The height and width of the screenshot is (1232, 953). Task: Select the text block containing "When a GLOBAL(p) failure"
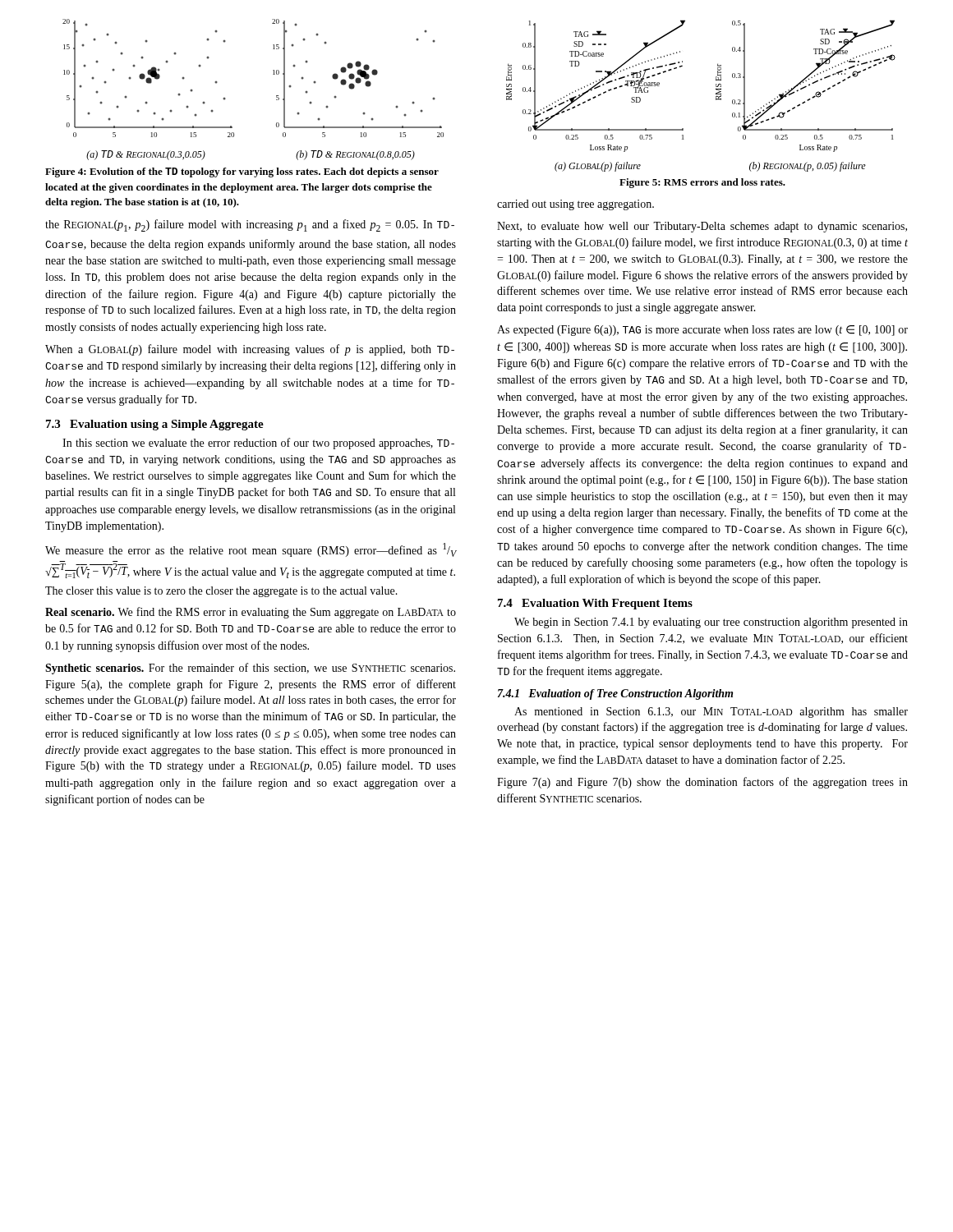click(251, 375)
